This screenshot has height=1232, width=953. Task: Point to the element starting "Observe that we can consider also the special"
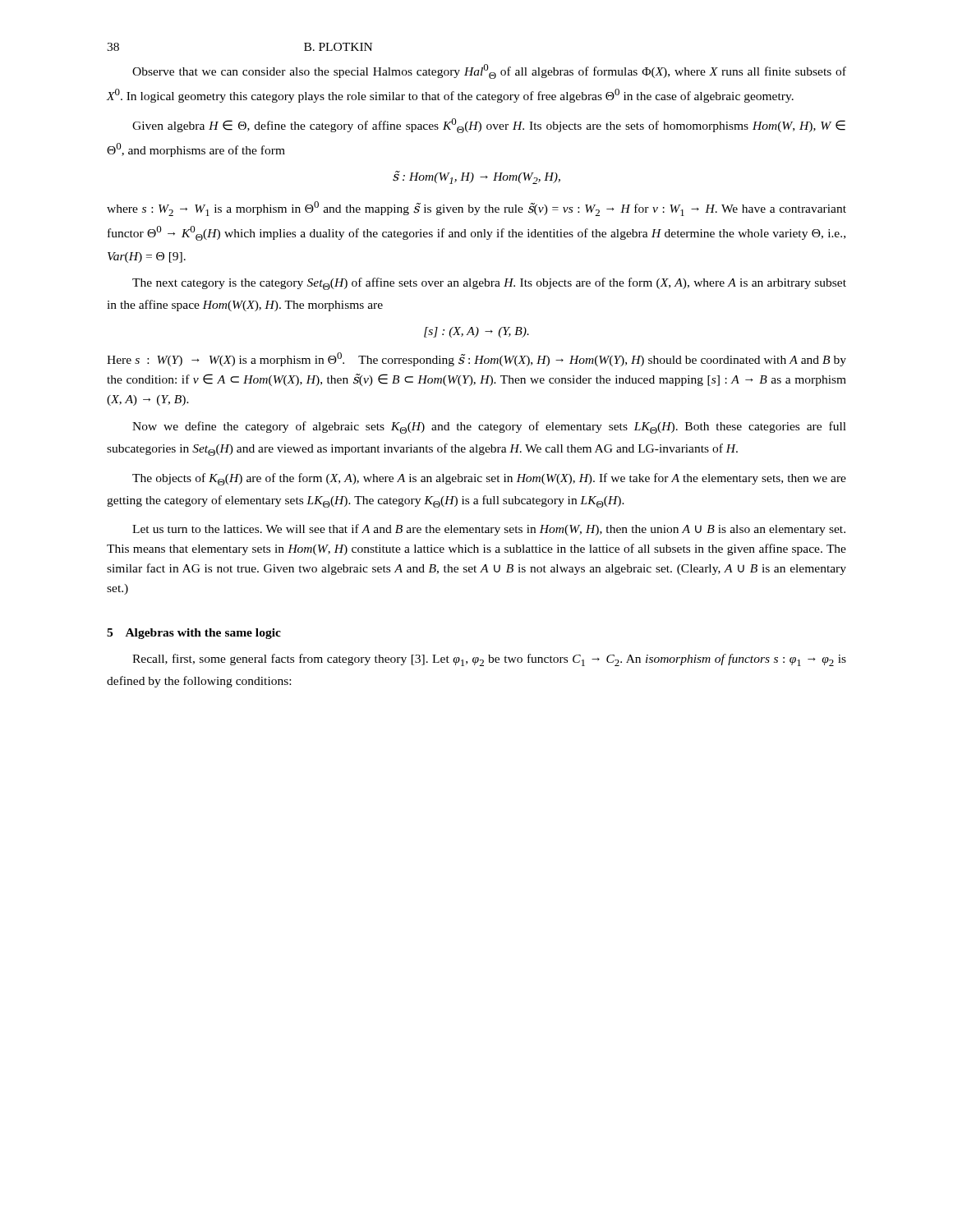[x=476, y=82]
